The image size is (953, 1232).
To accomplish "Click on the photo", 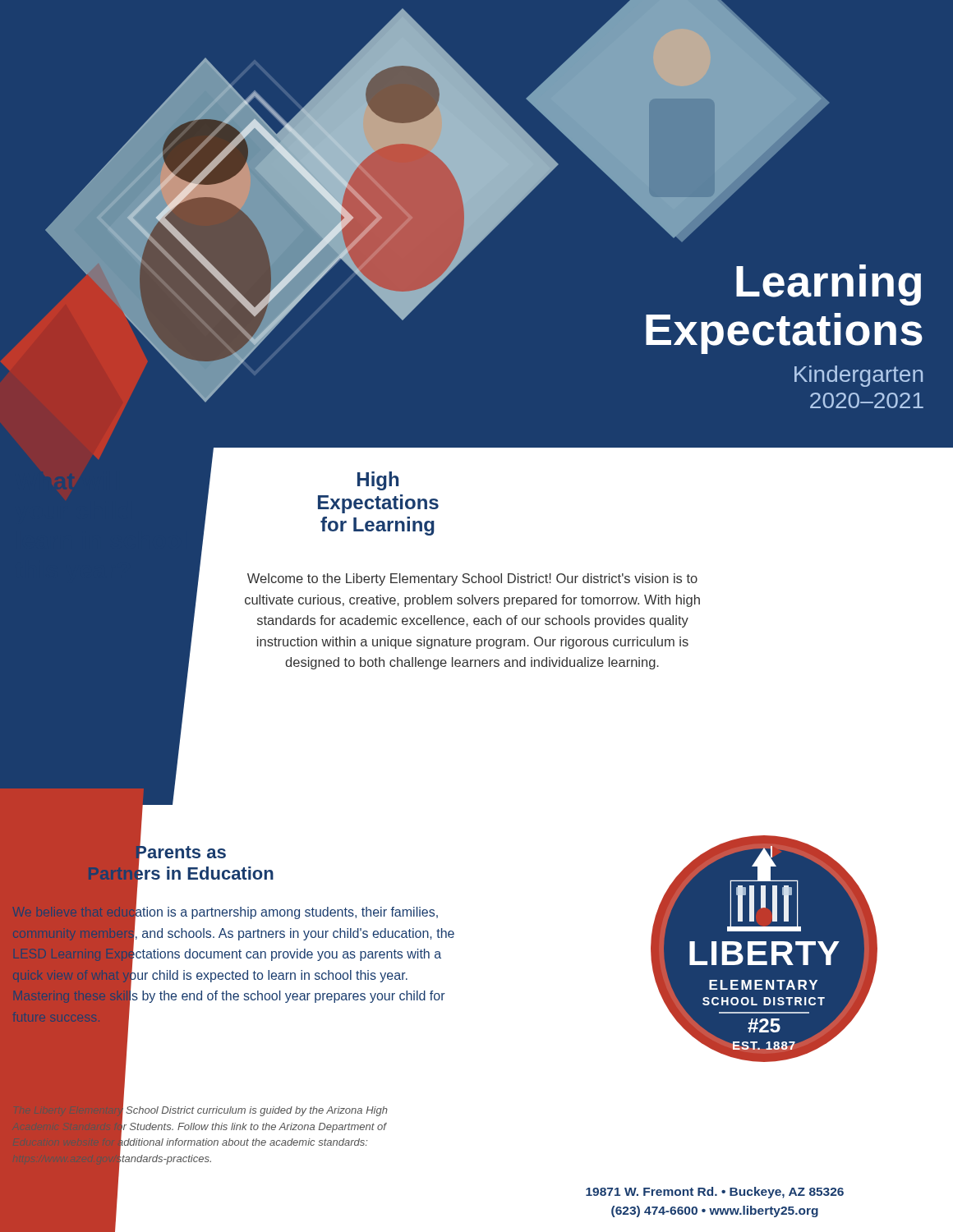I will (x=476, y=224).
